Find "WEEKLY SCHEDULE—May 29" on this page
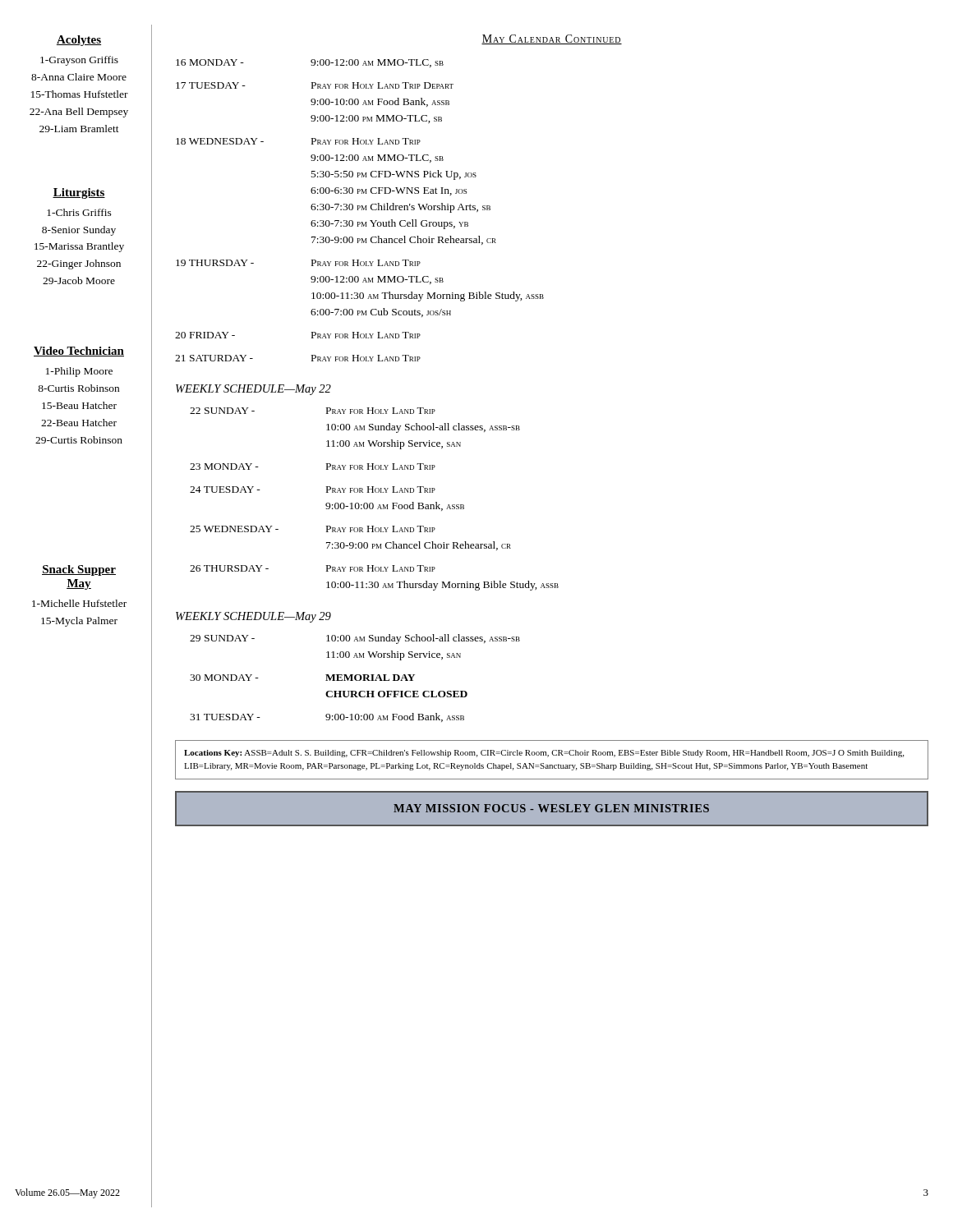The height and width of the screenshot is (1232, 953). click(x=253, y=616)
